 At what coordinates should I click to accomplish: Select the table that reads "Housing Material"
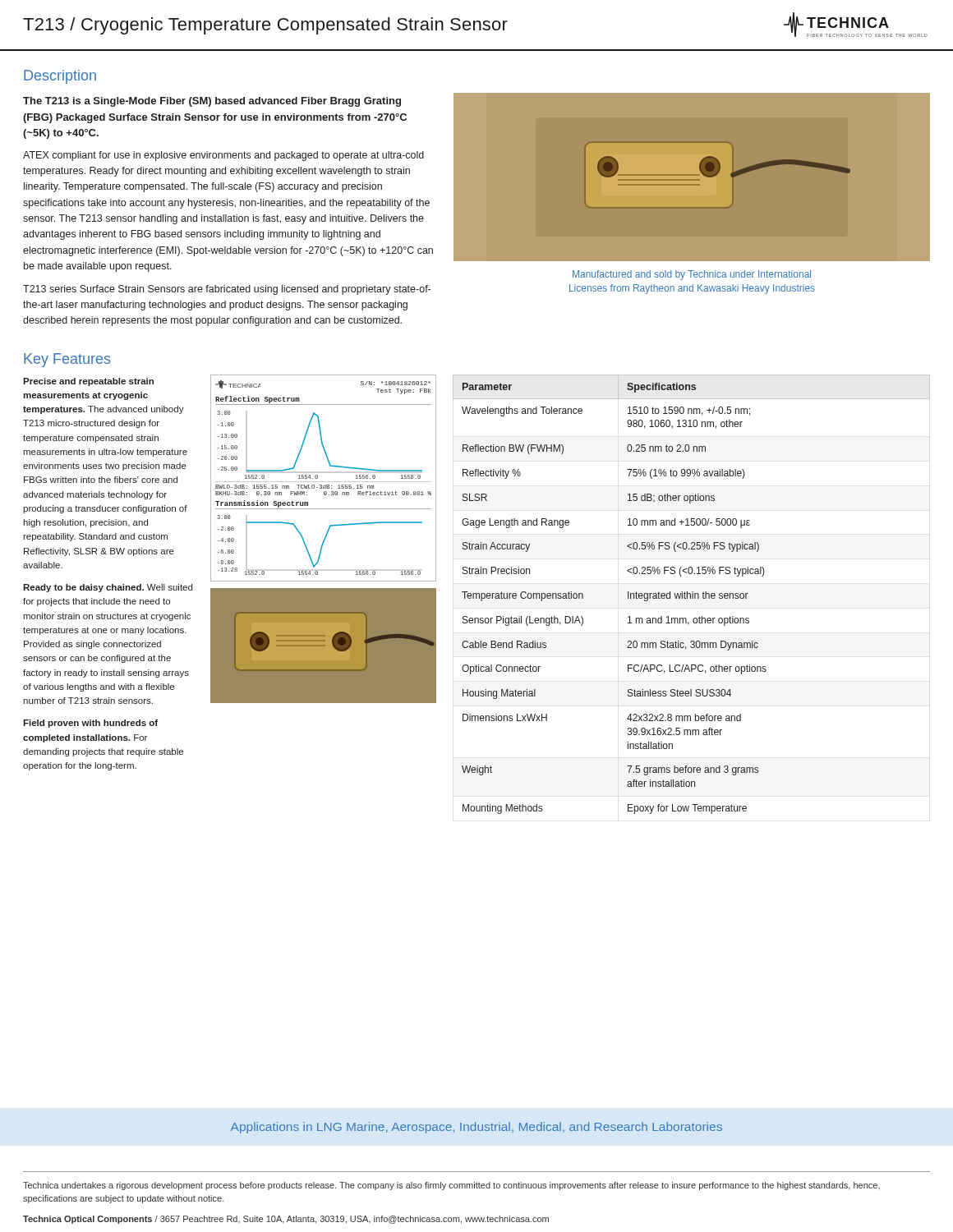click(x=691, y=598)
